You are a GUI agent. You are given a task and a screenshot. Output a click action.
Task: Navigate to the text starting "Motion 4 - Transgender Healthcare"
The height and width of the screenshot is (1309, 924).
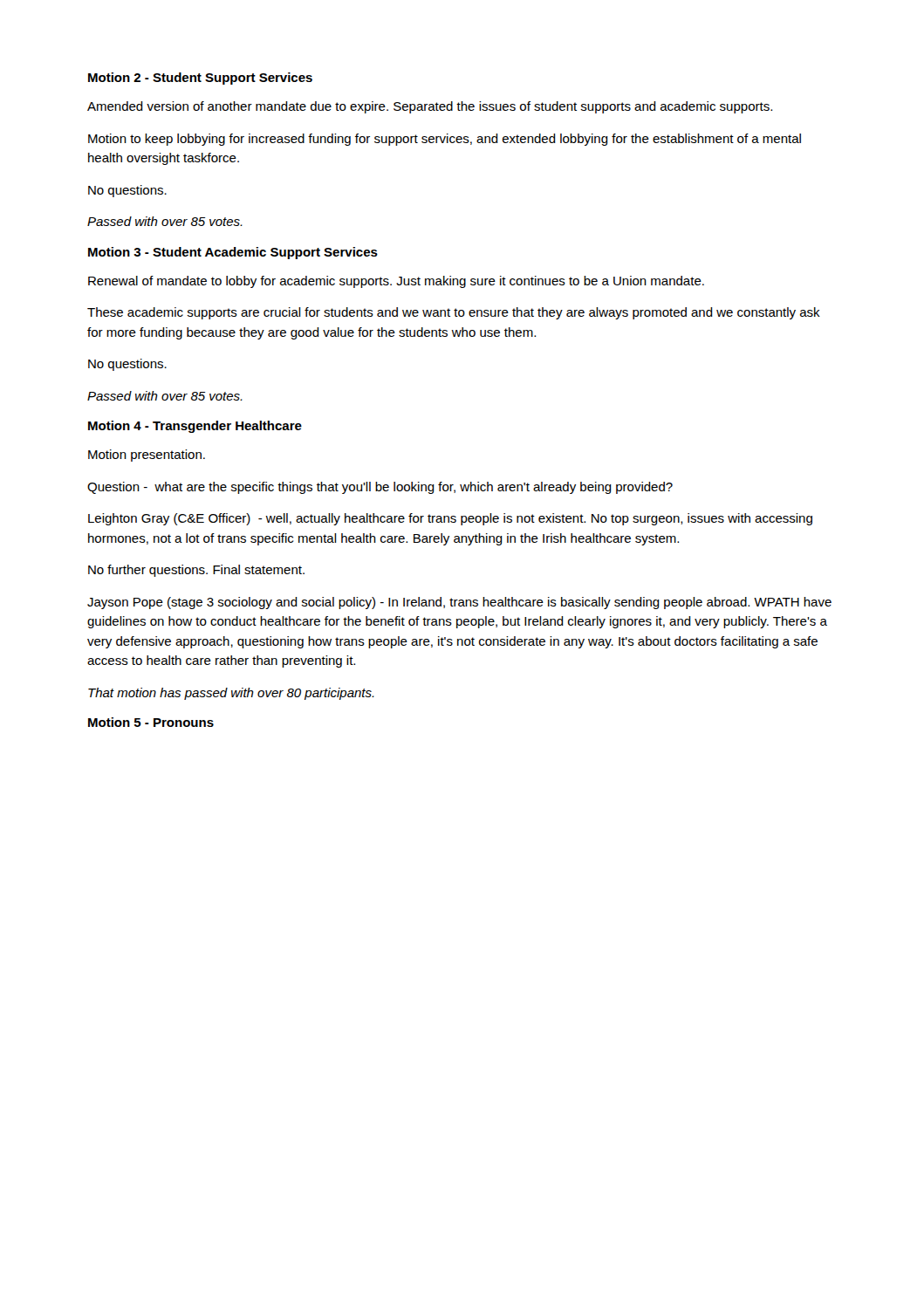pyautogui.click(x=195, y=425)
